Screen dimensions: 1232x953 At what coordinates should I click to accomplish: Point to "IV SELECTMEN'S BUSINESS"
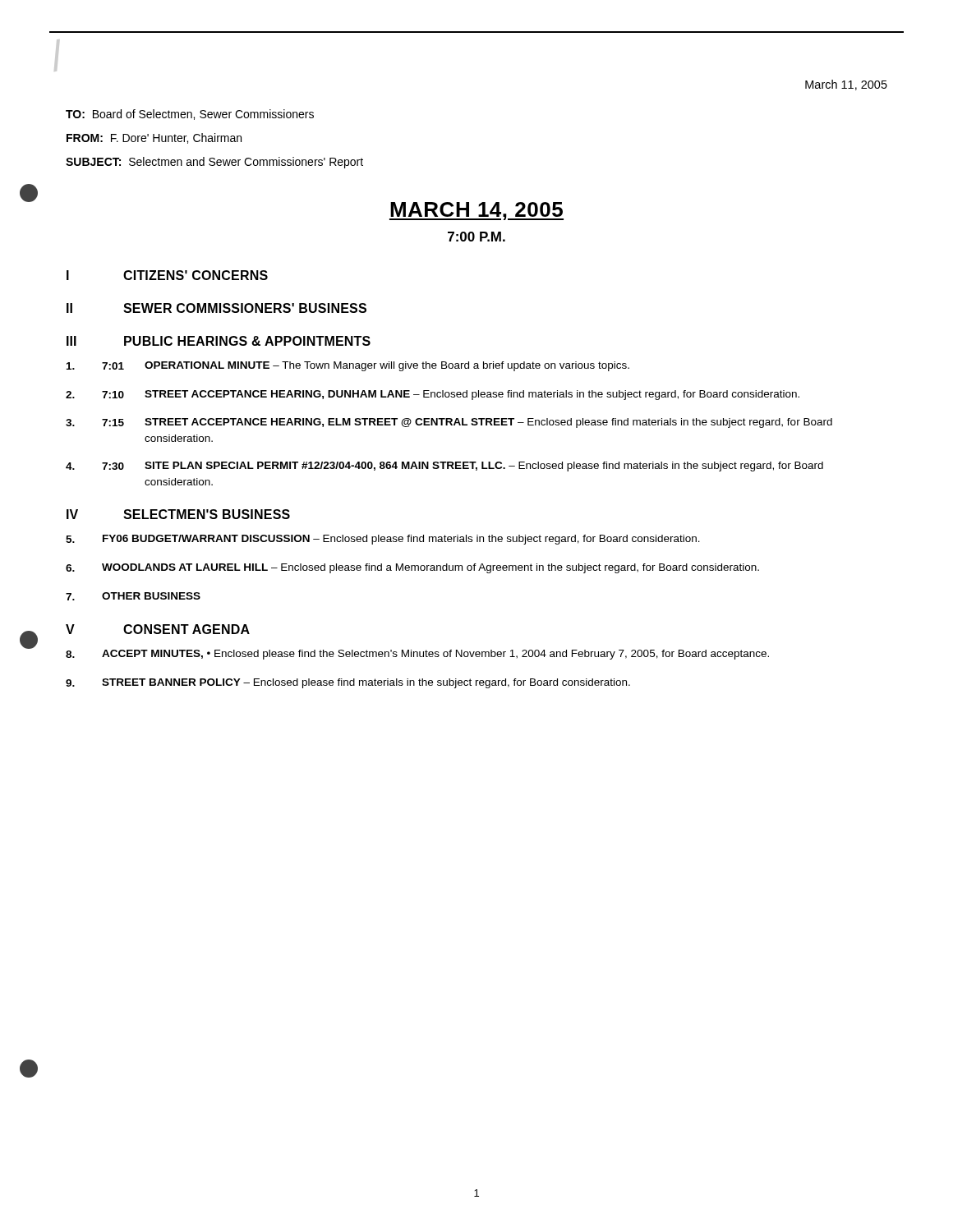(178, 515)
